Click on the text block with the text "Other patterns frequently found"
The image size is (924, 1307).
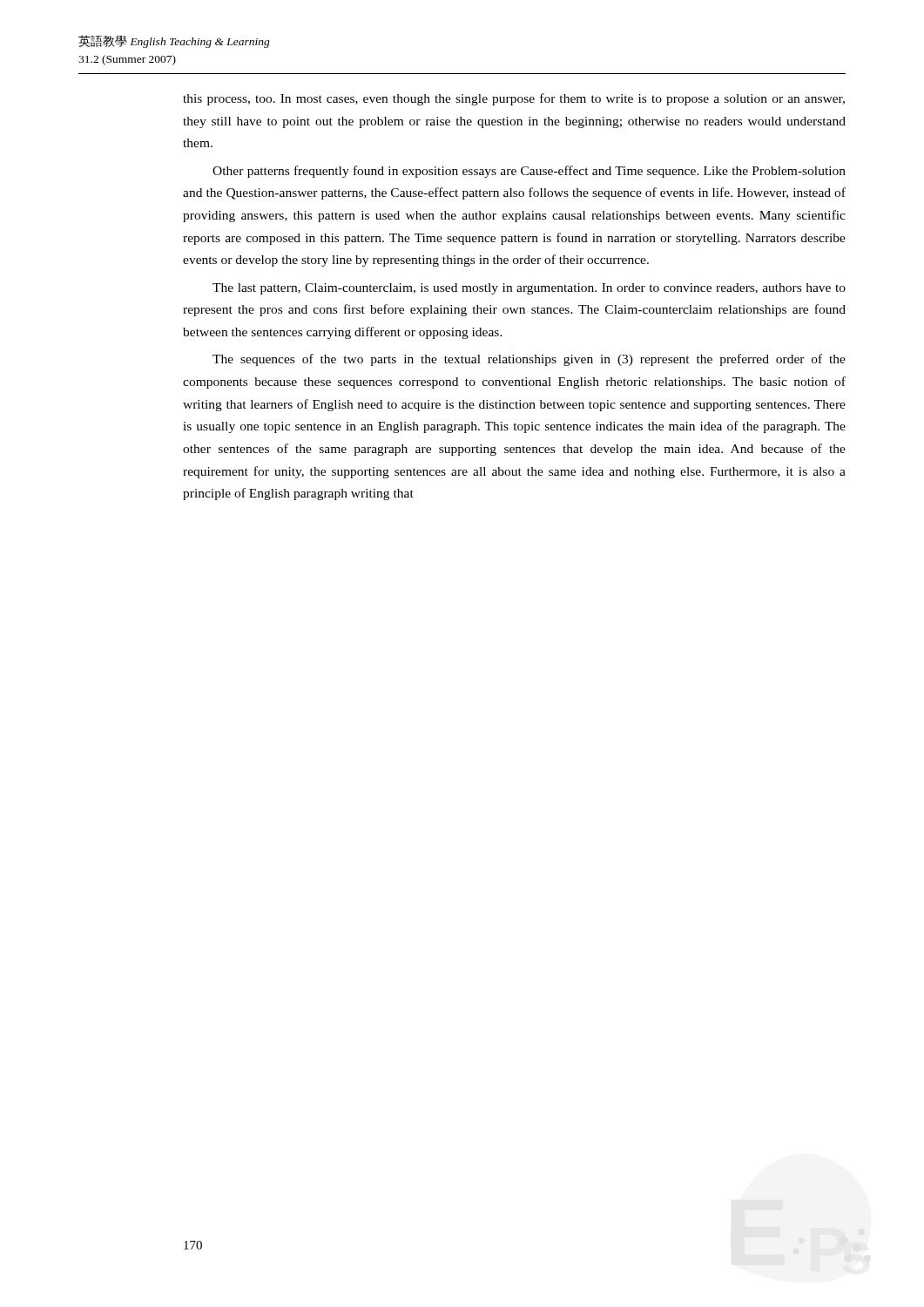coord(514,215)
